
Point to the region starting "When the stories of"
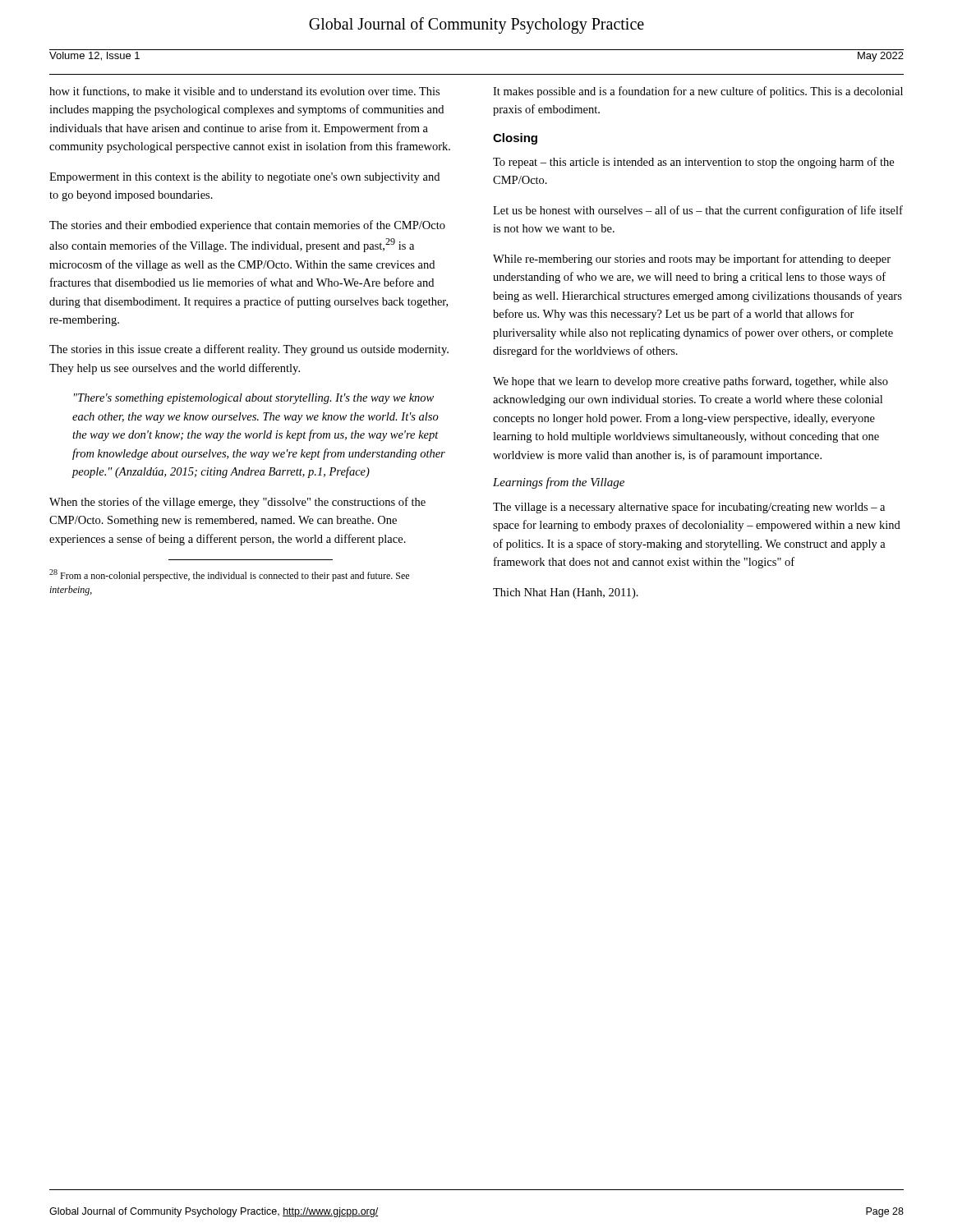(x=237, y=520)
